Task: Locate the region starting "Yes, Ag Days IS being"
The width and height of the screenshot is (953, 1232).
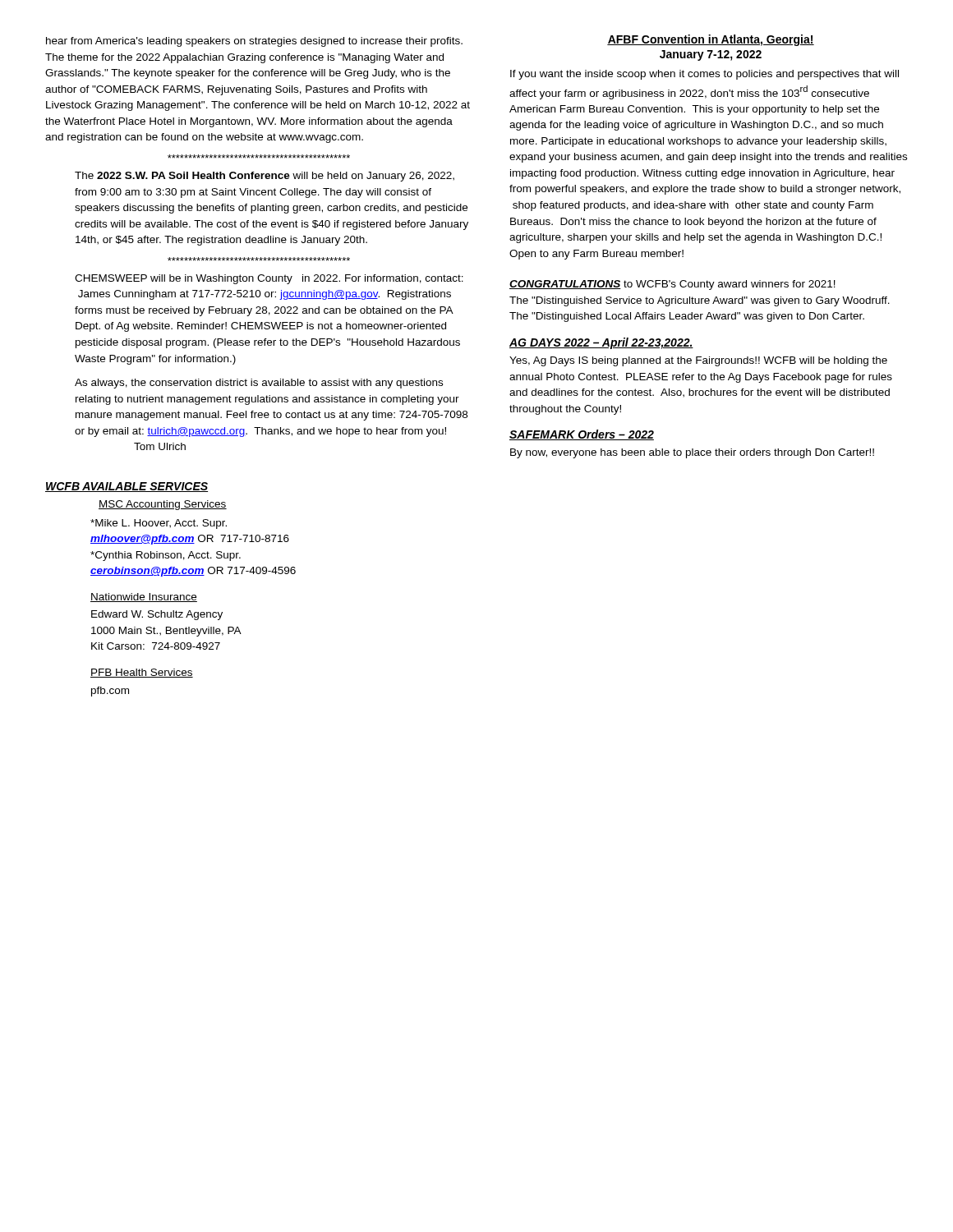Action: (x=701, y=384)
